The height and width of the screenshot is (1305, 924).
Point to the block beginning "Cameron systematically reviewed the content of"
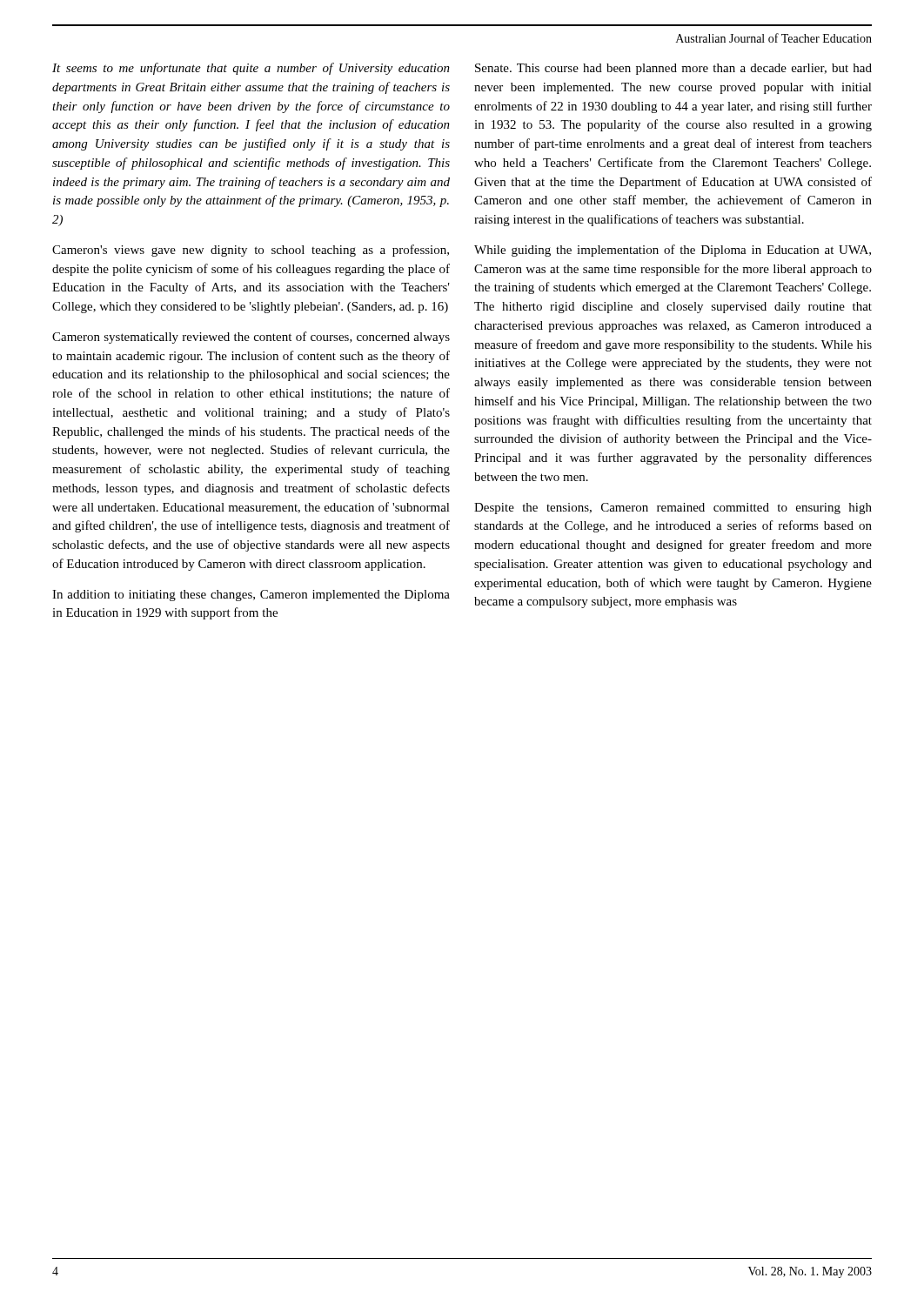(251, 451)
